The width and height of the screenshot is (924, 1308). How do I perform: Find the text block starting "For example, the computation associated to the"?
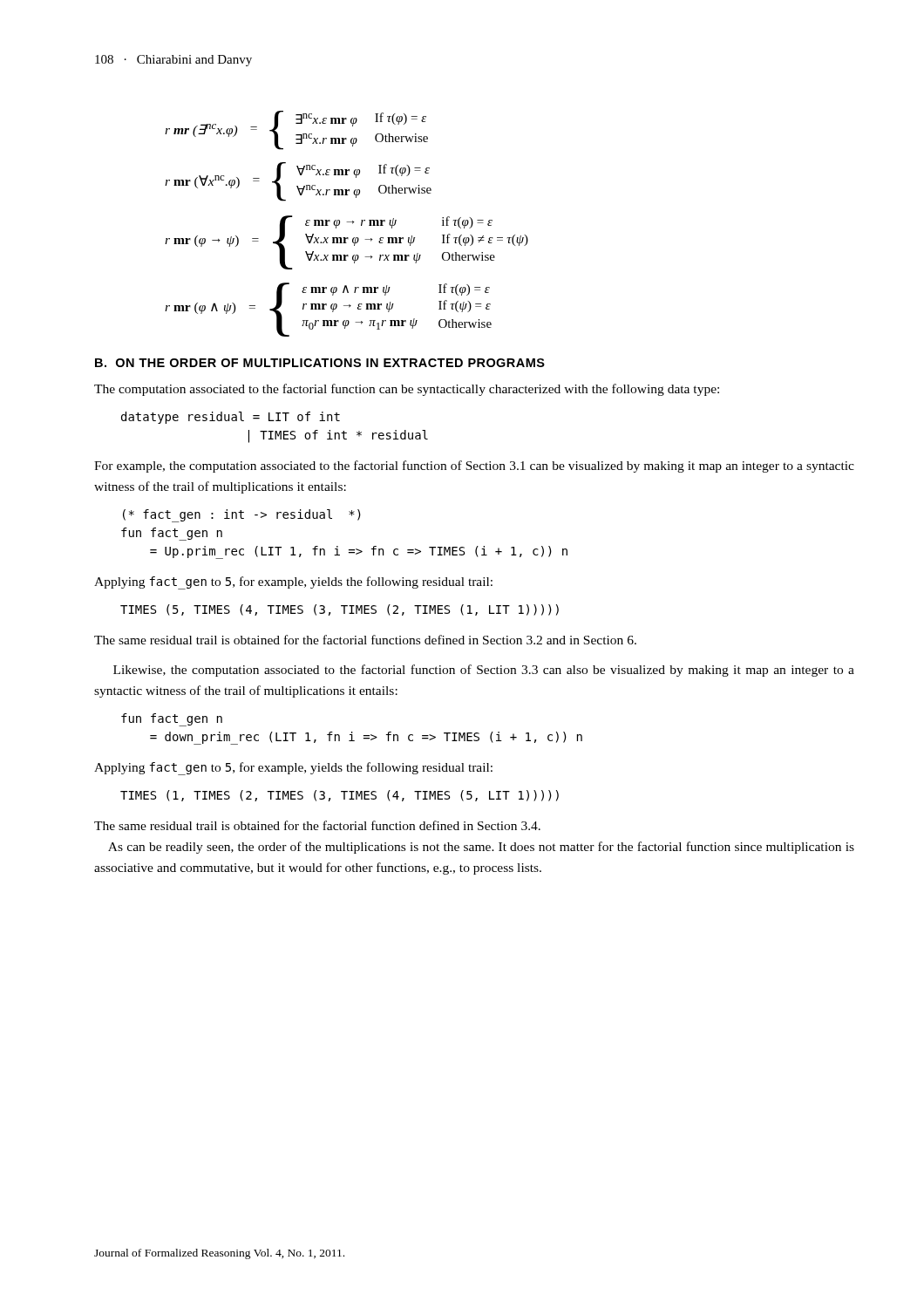point(474,476)
